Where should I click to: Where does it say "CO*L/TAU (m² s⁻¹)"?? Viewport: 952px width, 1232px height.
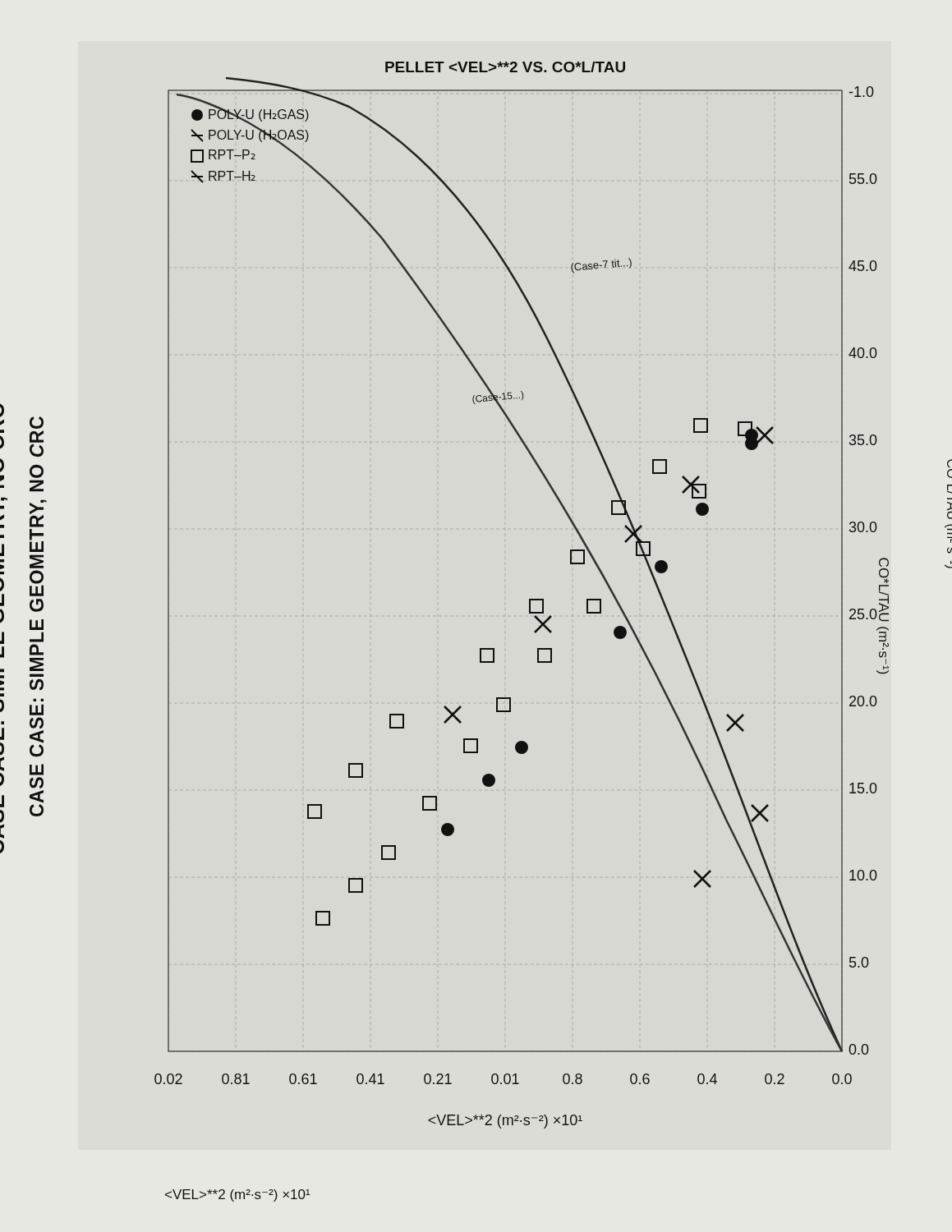[x=949, y=514]
